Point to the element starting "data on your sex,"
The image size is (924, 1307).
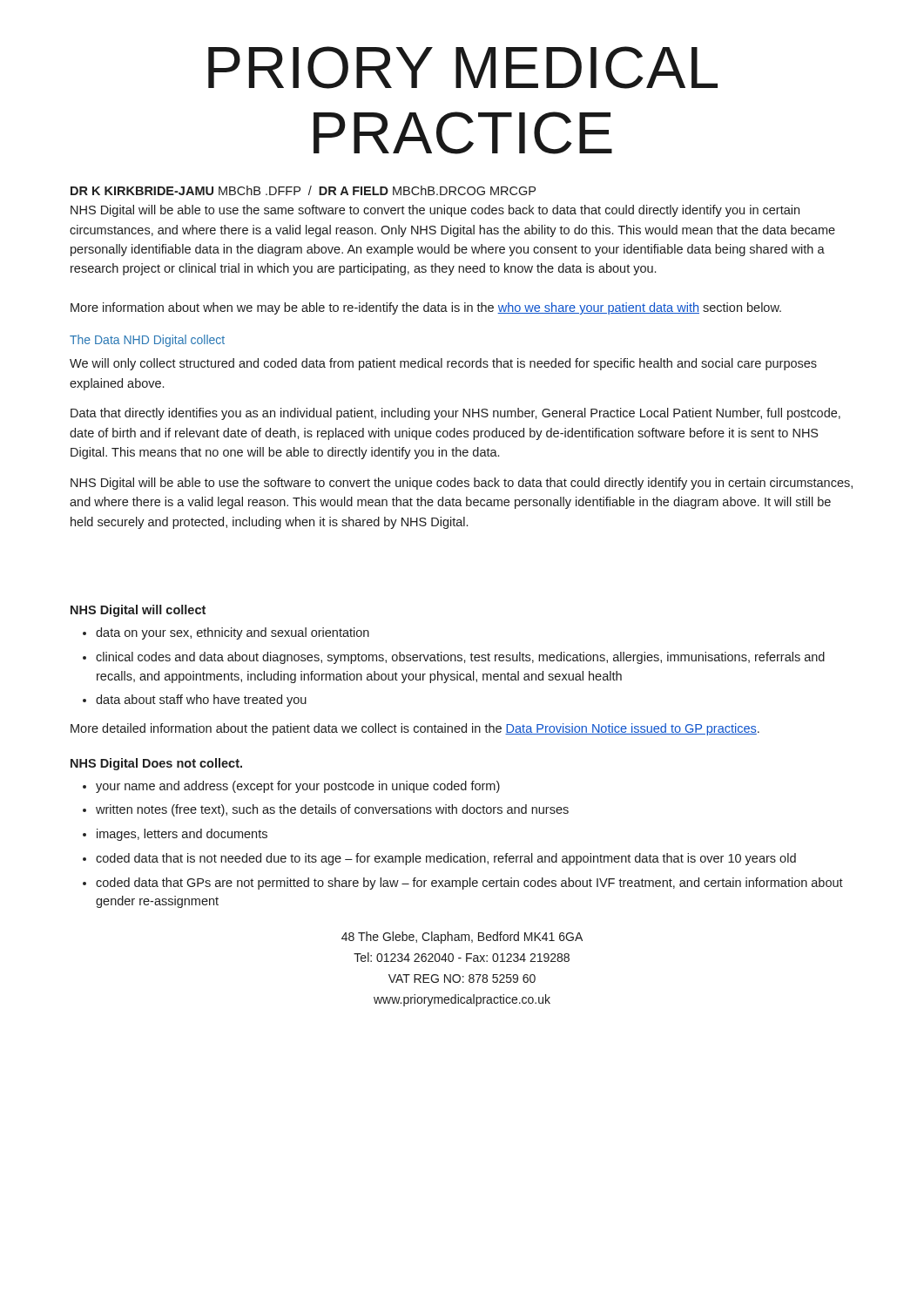(x=233, y=633)
